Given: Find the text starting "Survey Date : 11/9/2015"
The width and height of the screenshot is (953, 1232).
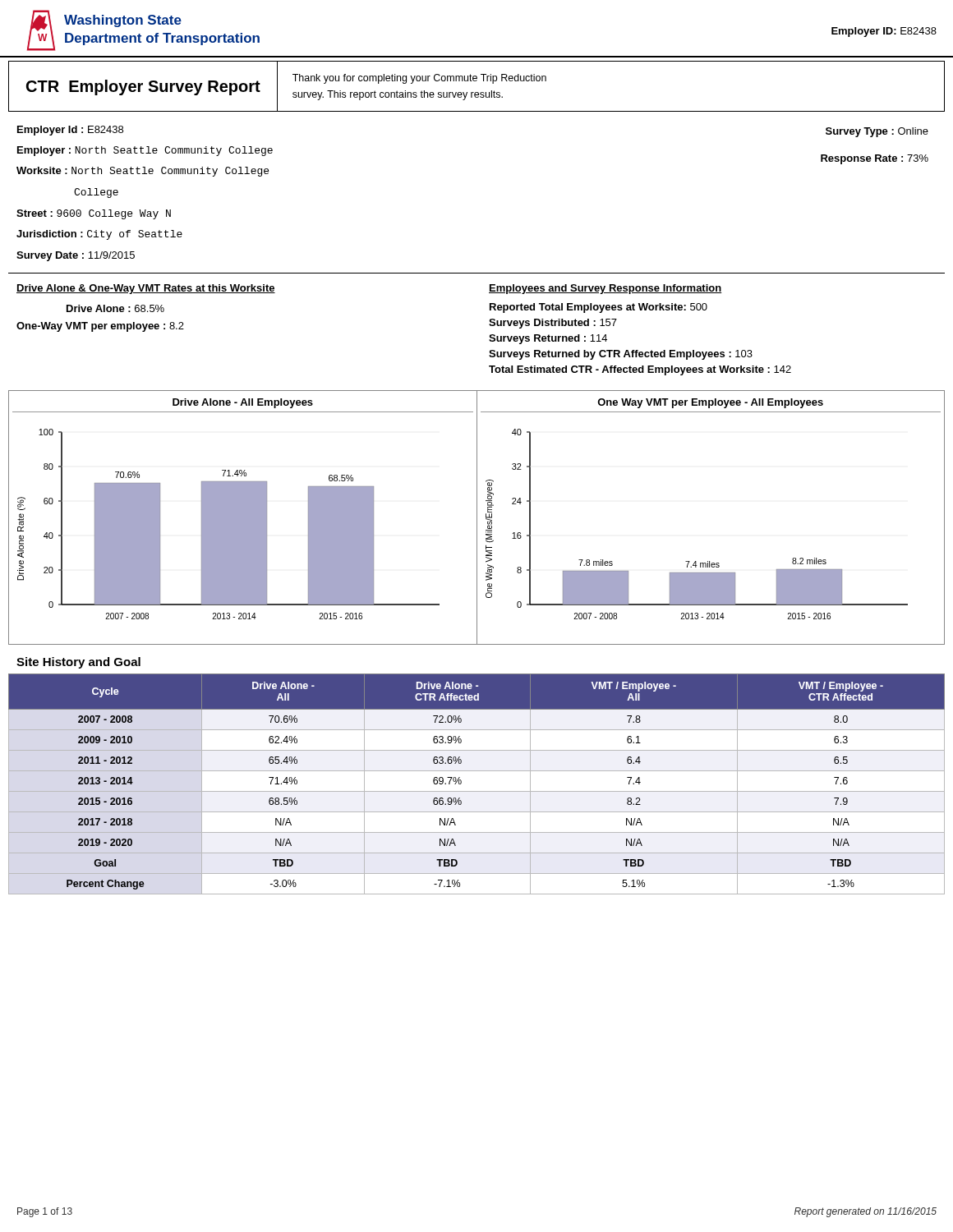Looking at the screenshot, I should [x=76, y=255].
